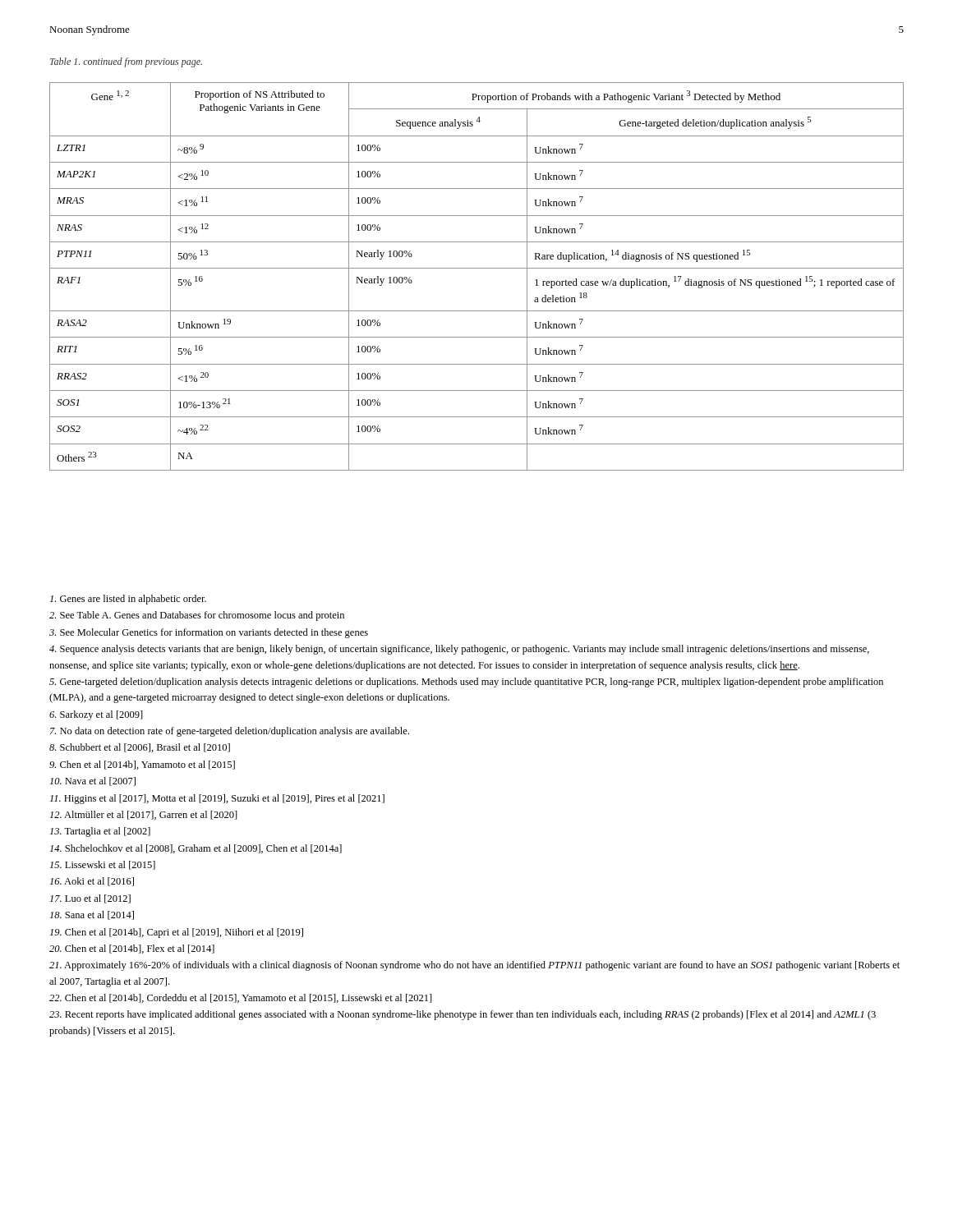Screen dimensions: 1232x953
Task: Locate the text block starting "Higgins et al [2017], Motta et al [2019],"
Action: click(x=217, y=798)
